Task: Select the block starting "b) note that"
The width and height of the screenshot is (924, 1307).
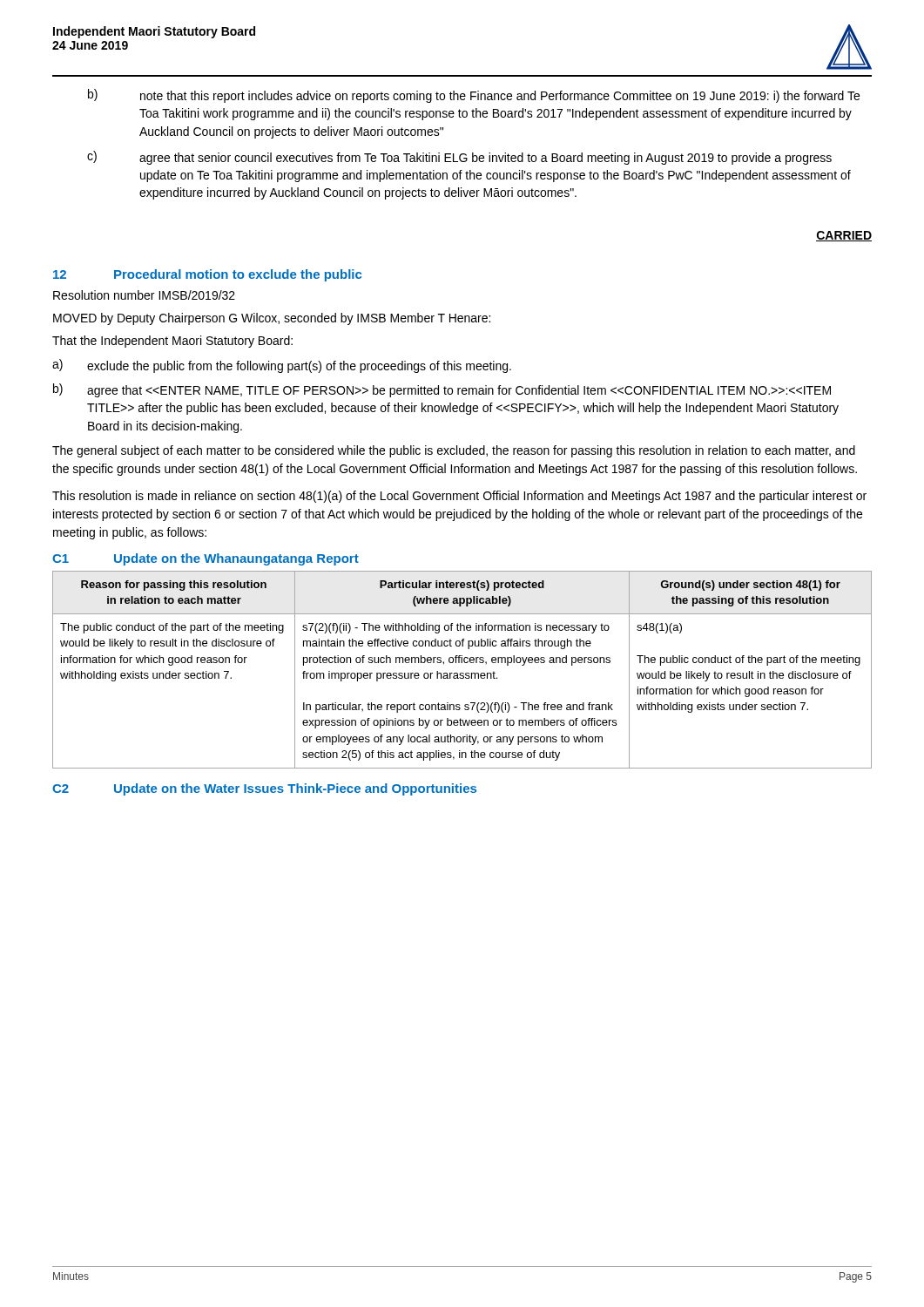Action: pos(462,114)
